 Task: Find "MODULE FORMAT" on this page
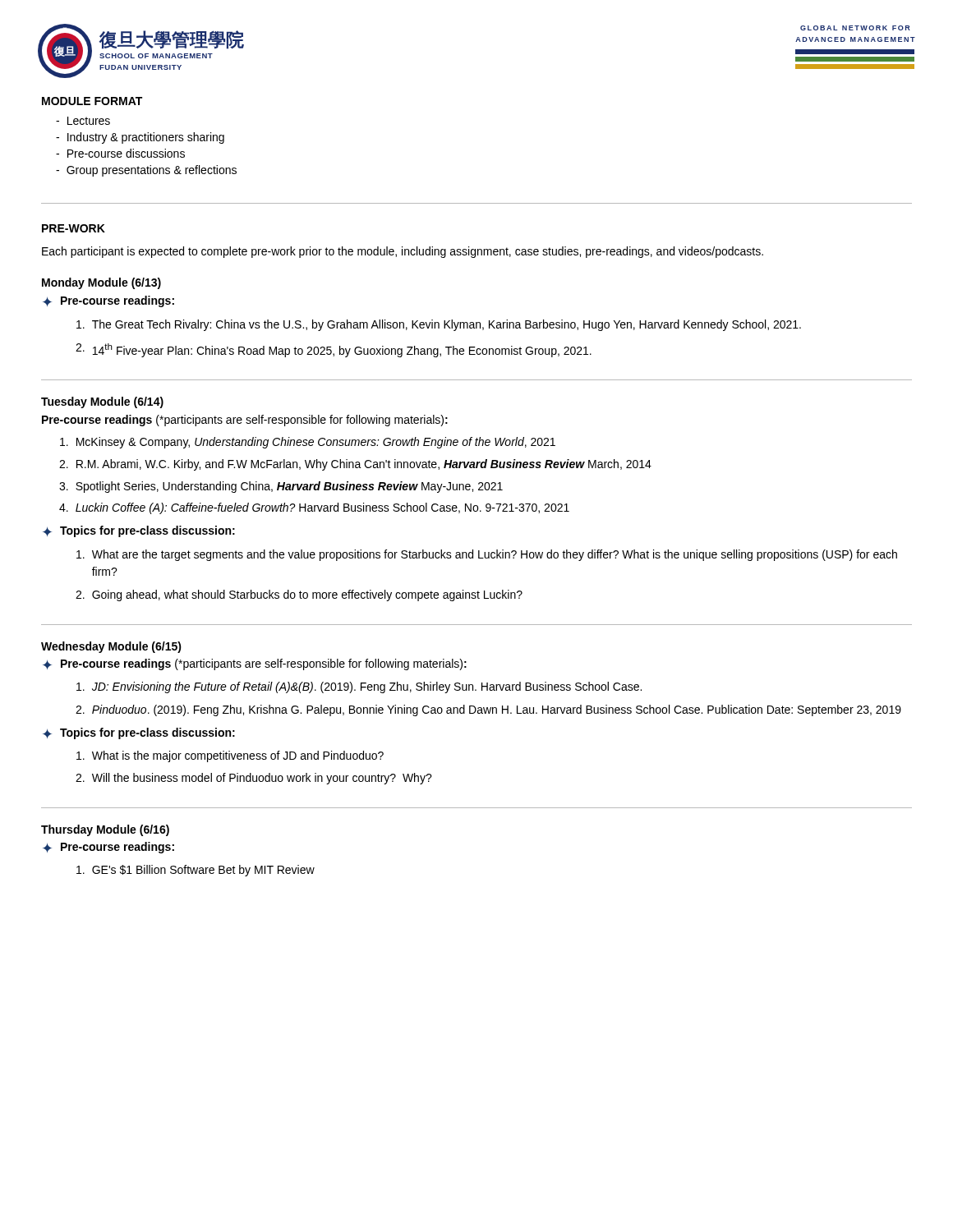tap(92, 101)
